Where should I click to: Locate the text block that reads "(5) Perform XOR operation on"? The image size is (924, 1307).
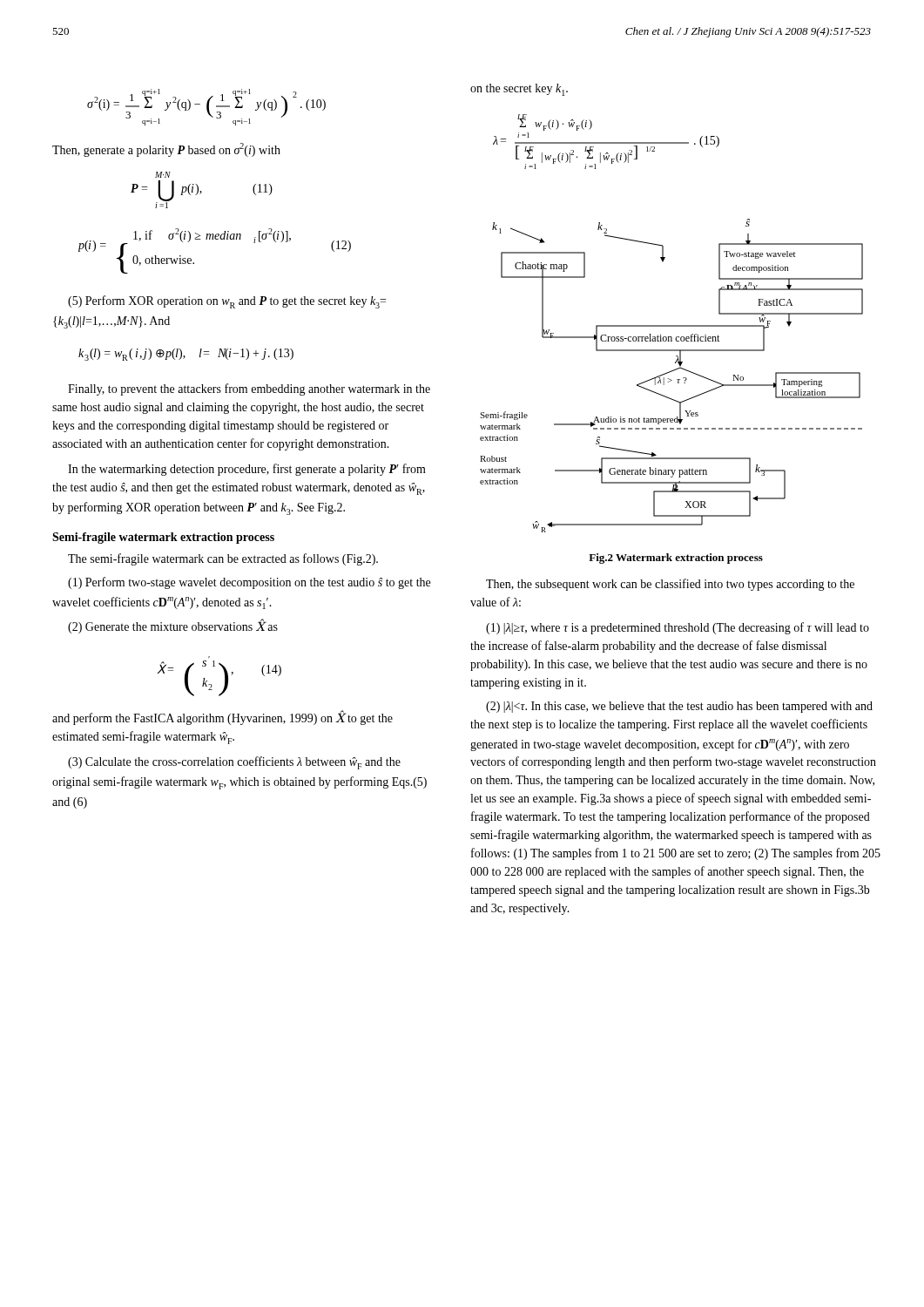219,312
